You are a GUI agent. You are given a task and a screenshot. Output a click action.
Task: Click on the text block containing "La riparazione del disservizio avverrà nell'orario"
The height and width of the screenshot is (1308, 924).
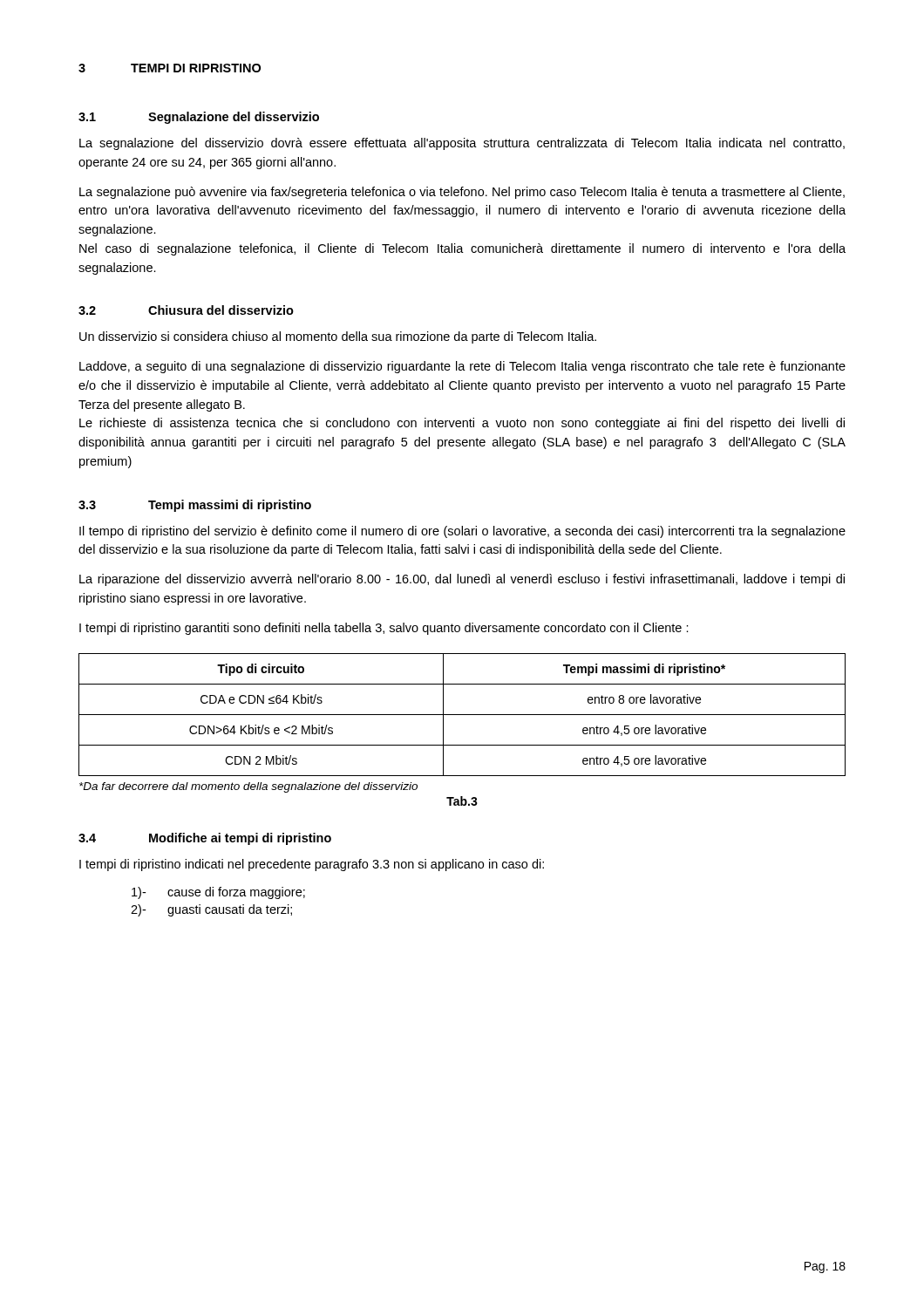(462, 589)
